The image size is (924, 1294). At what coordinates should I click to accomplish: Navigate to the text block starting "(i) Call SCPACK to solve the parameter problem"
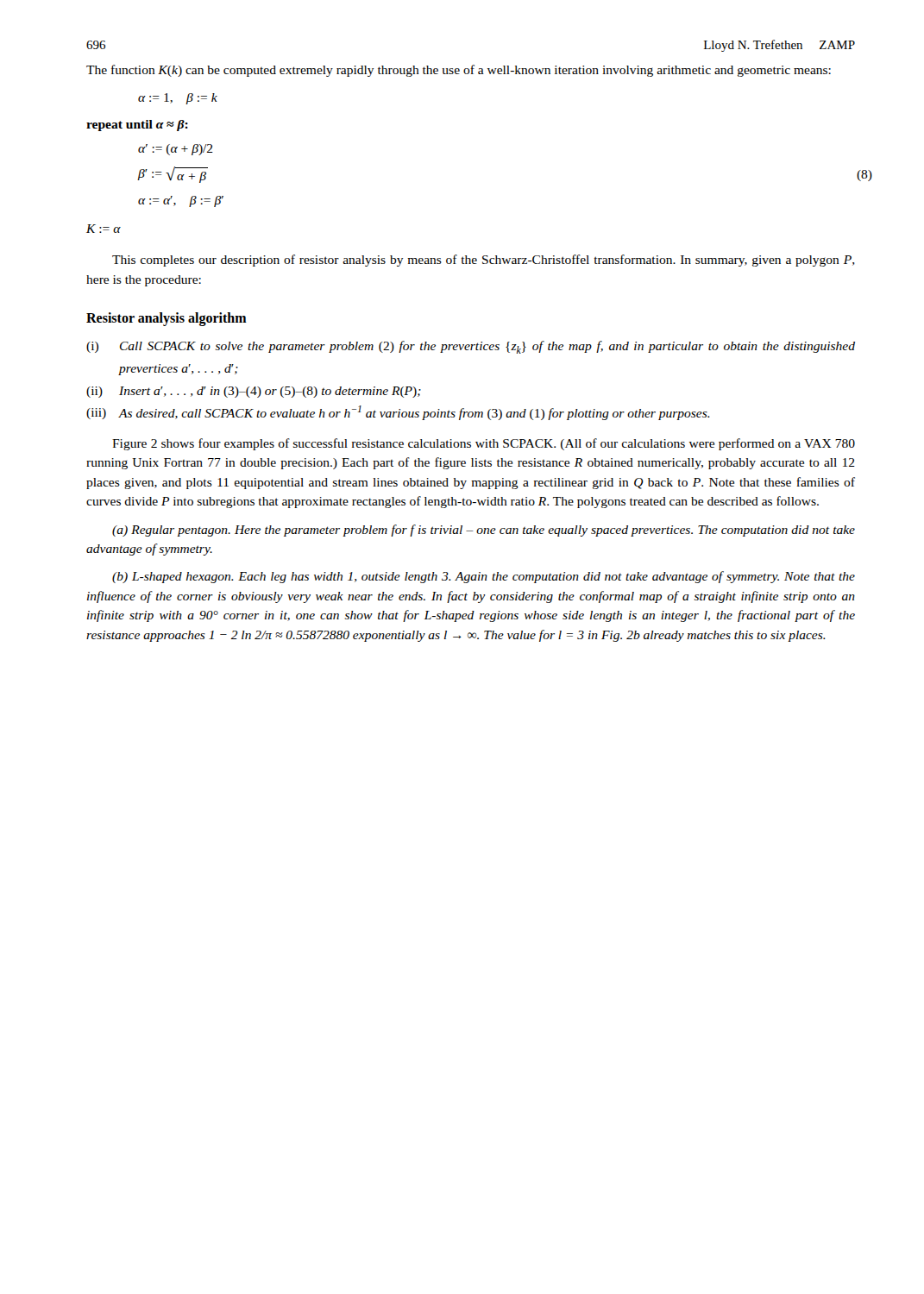(471, 357)
